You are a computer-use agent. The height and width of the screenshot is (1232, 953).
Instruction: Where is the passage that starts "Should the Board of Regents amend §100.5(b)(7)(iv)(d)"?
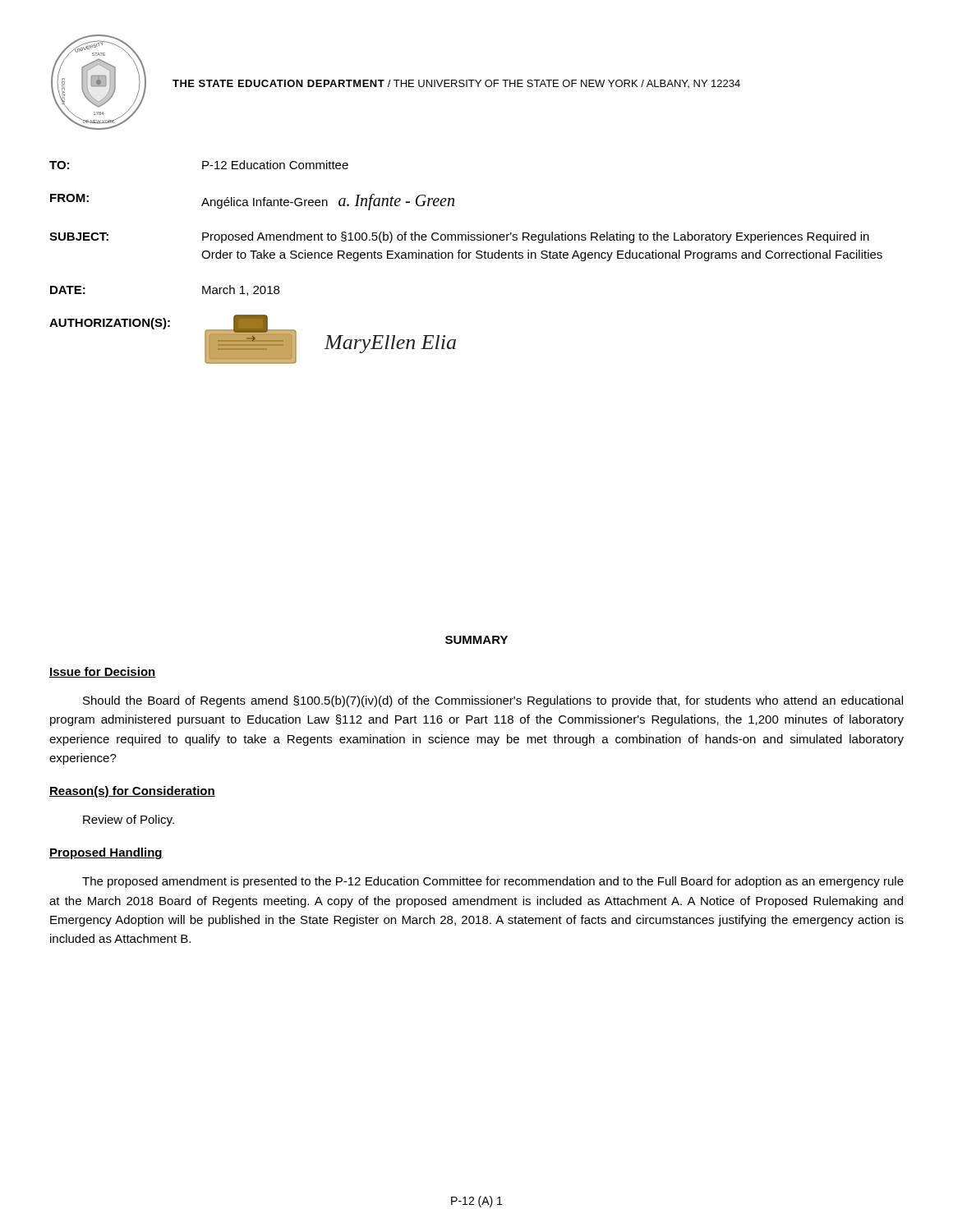476,729
